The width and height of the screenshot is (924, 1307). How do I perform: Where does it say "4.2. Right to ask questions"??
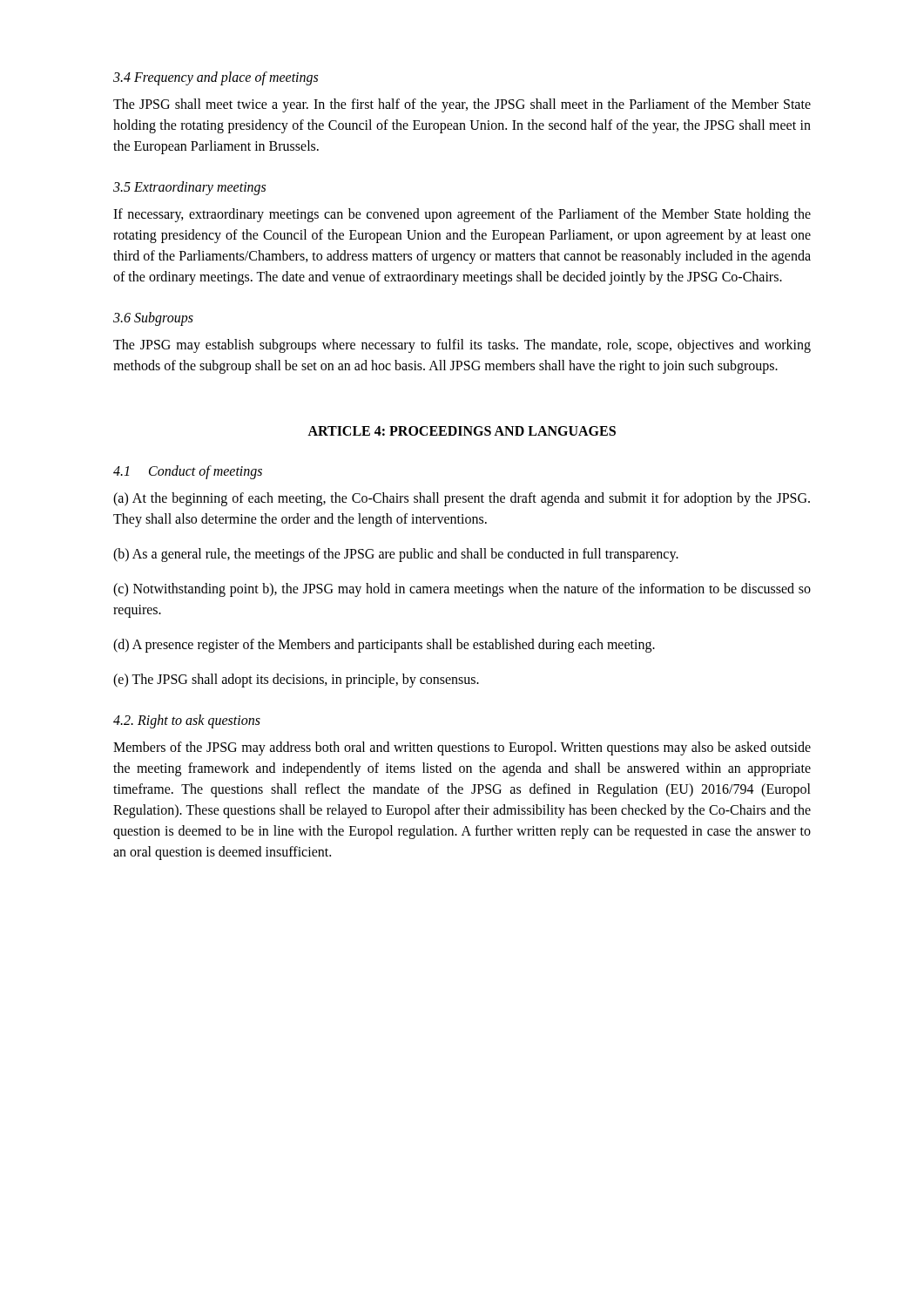pyautogui.click(x=187, y=721)
